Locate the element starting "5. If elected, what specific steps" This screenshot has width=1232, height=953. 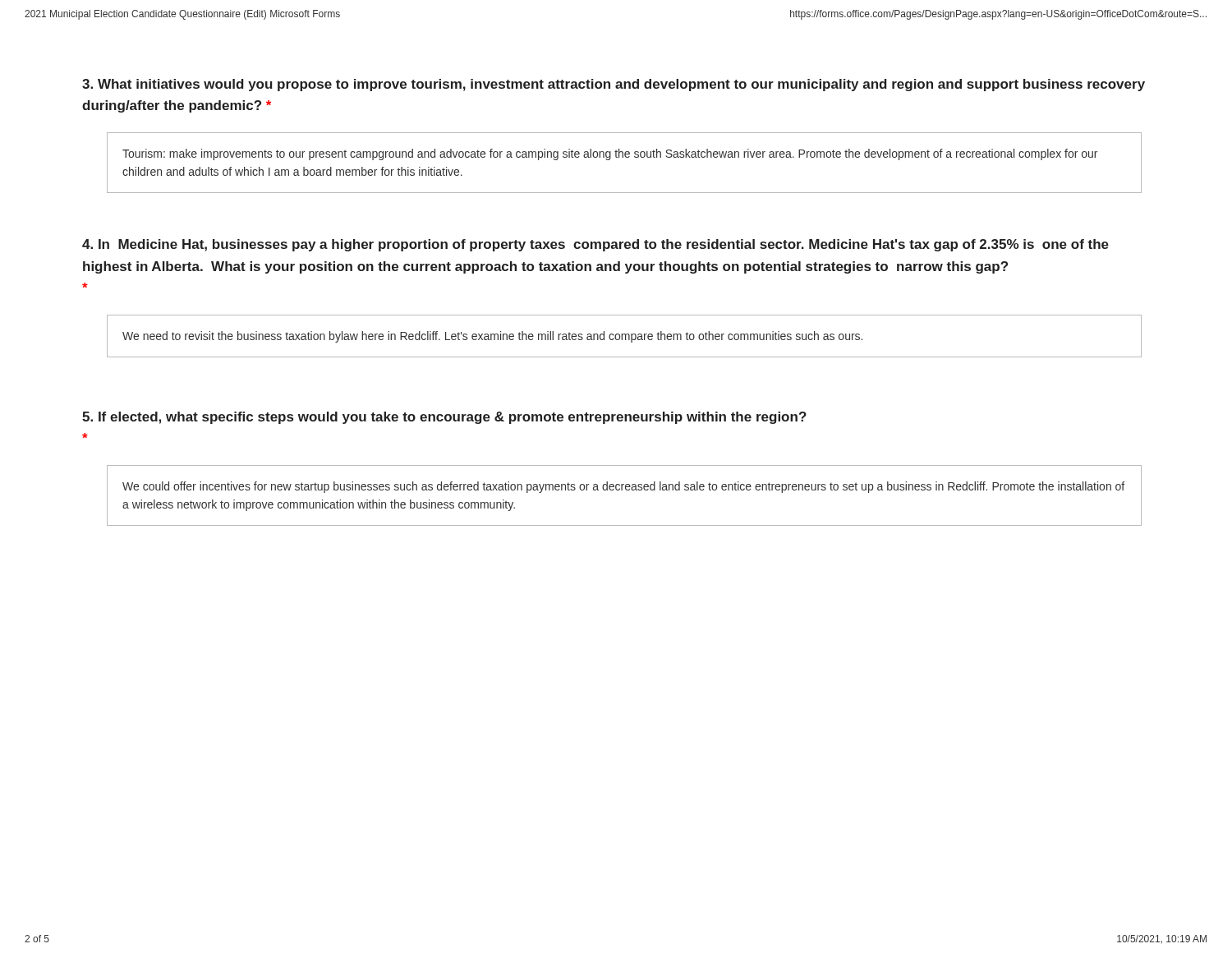pyautogui.click(x=616, y=428)
